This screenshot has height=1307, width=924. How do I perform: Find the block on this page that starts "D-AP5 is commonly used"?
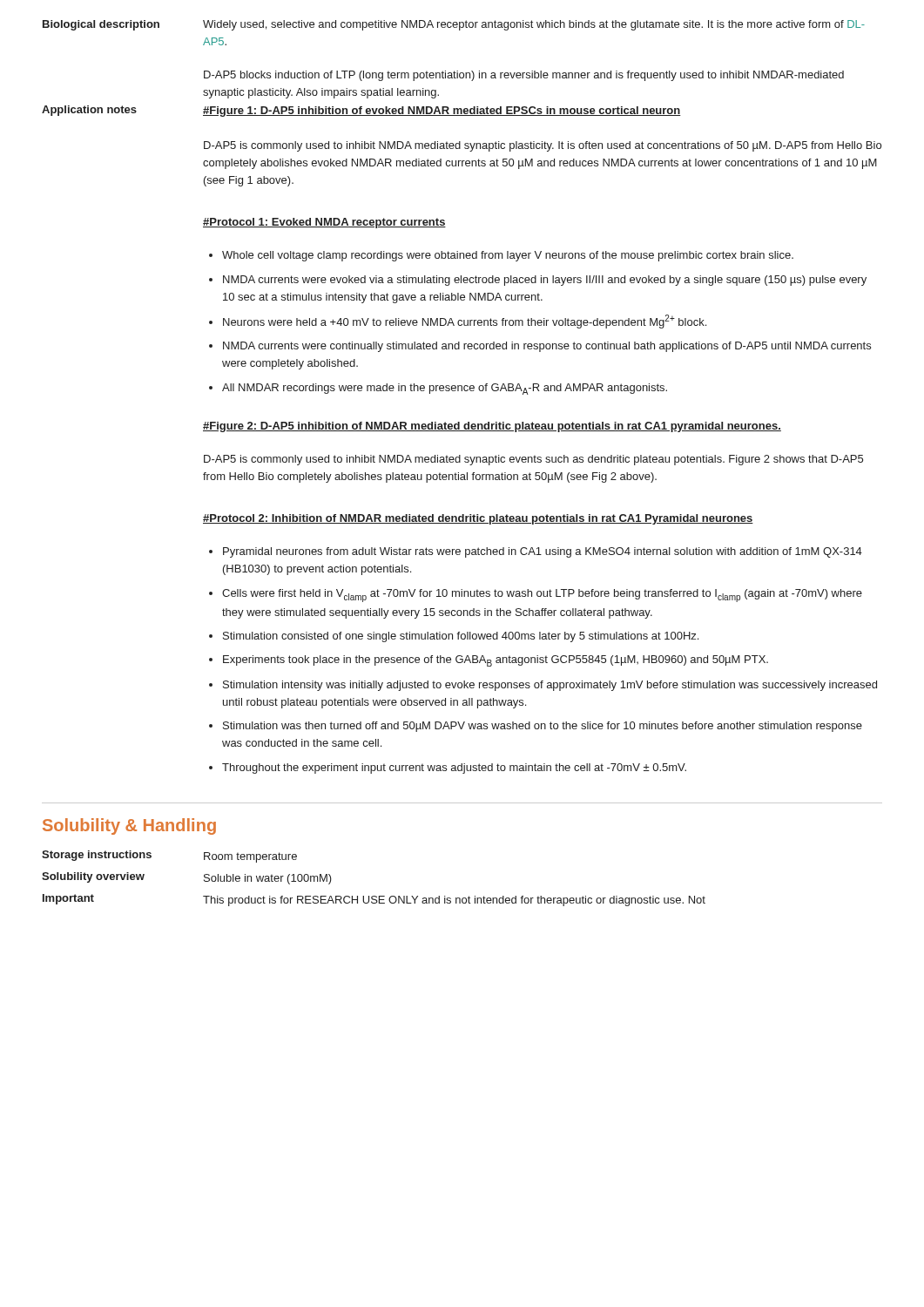click(533, 467)
